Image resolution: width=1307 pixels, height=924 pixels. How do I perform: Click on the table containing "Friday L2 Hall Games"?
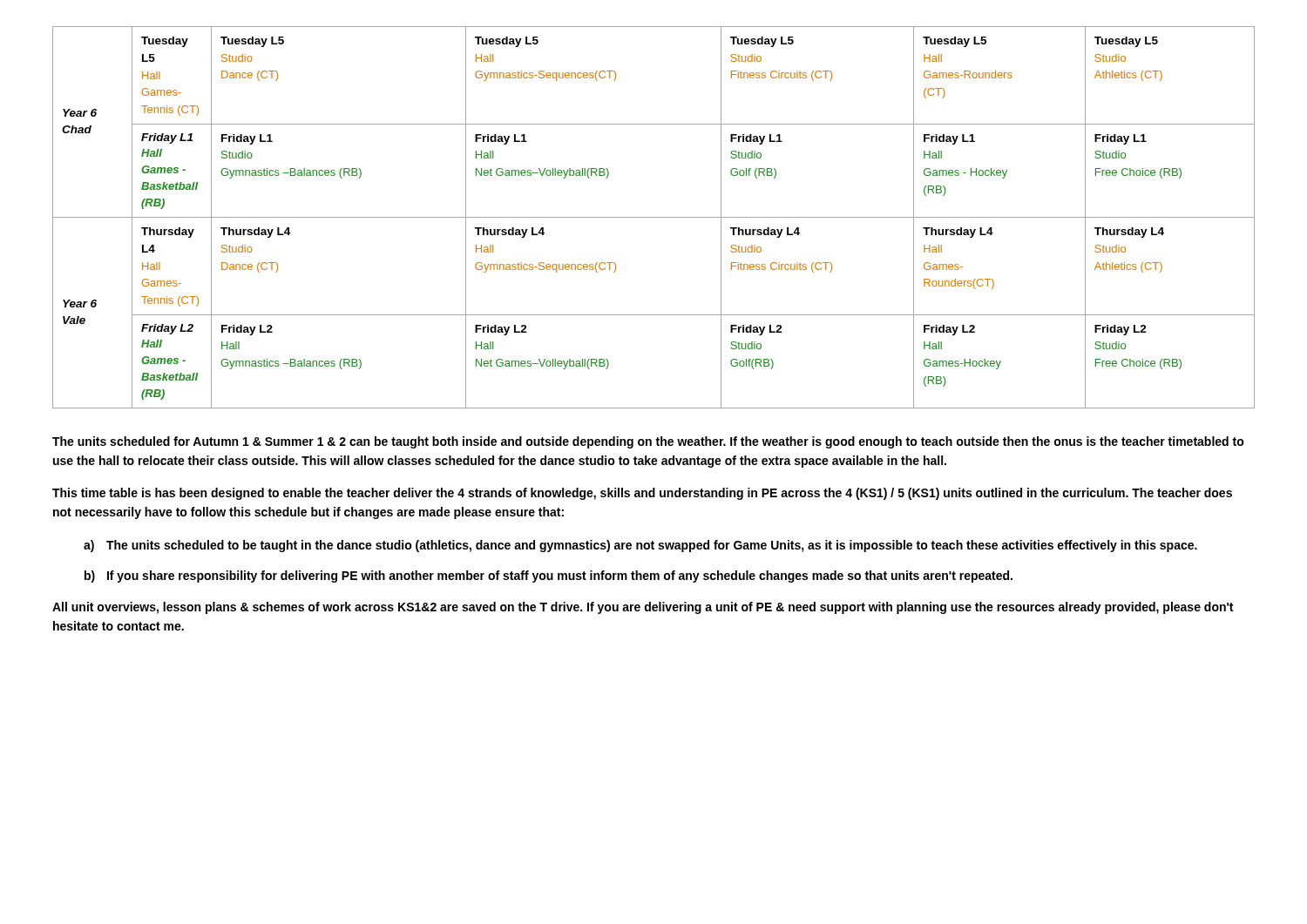coord(654,217)
